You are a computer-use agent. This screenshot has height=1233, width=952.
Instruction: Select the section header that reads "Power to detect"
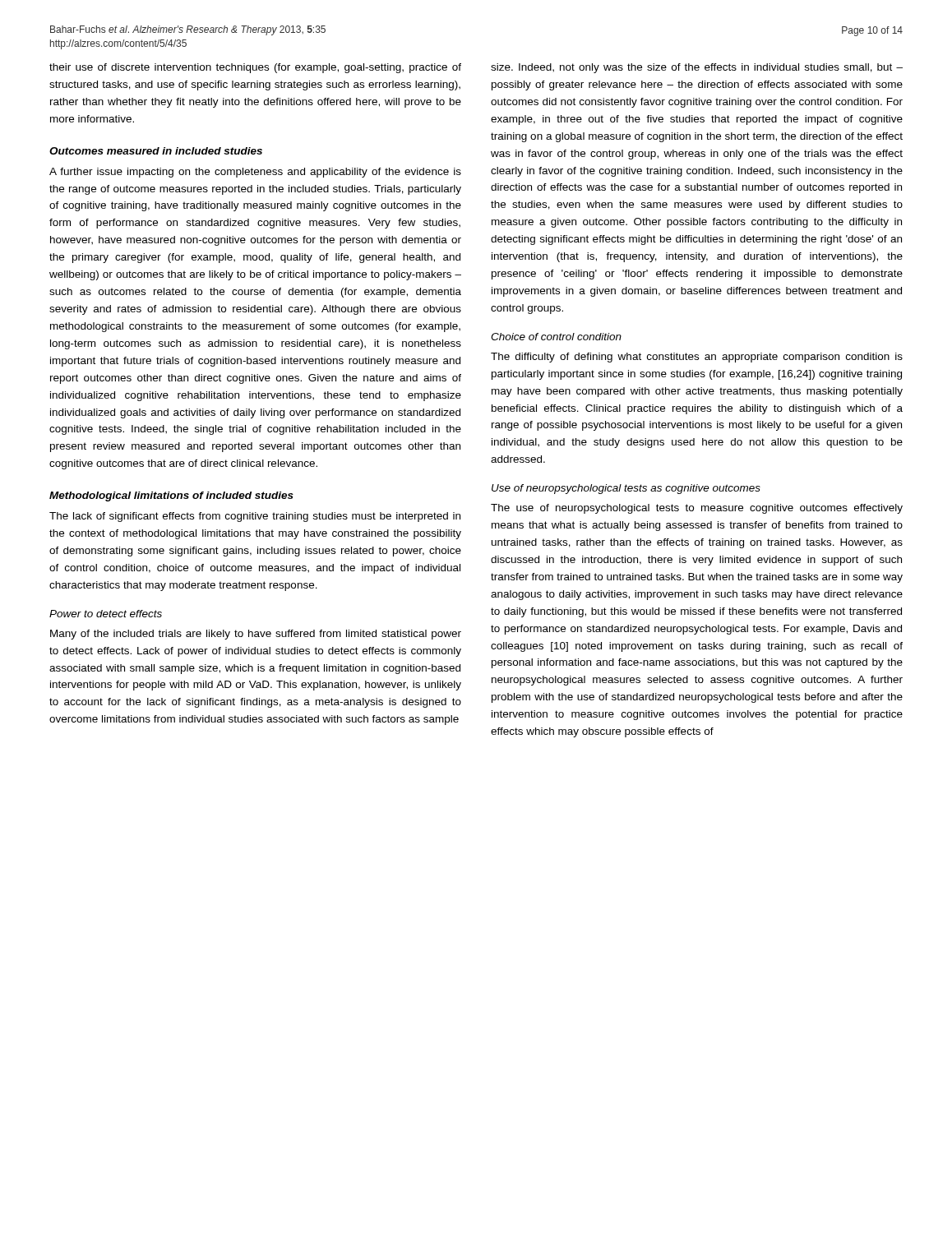pos(106,613)
